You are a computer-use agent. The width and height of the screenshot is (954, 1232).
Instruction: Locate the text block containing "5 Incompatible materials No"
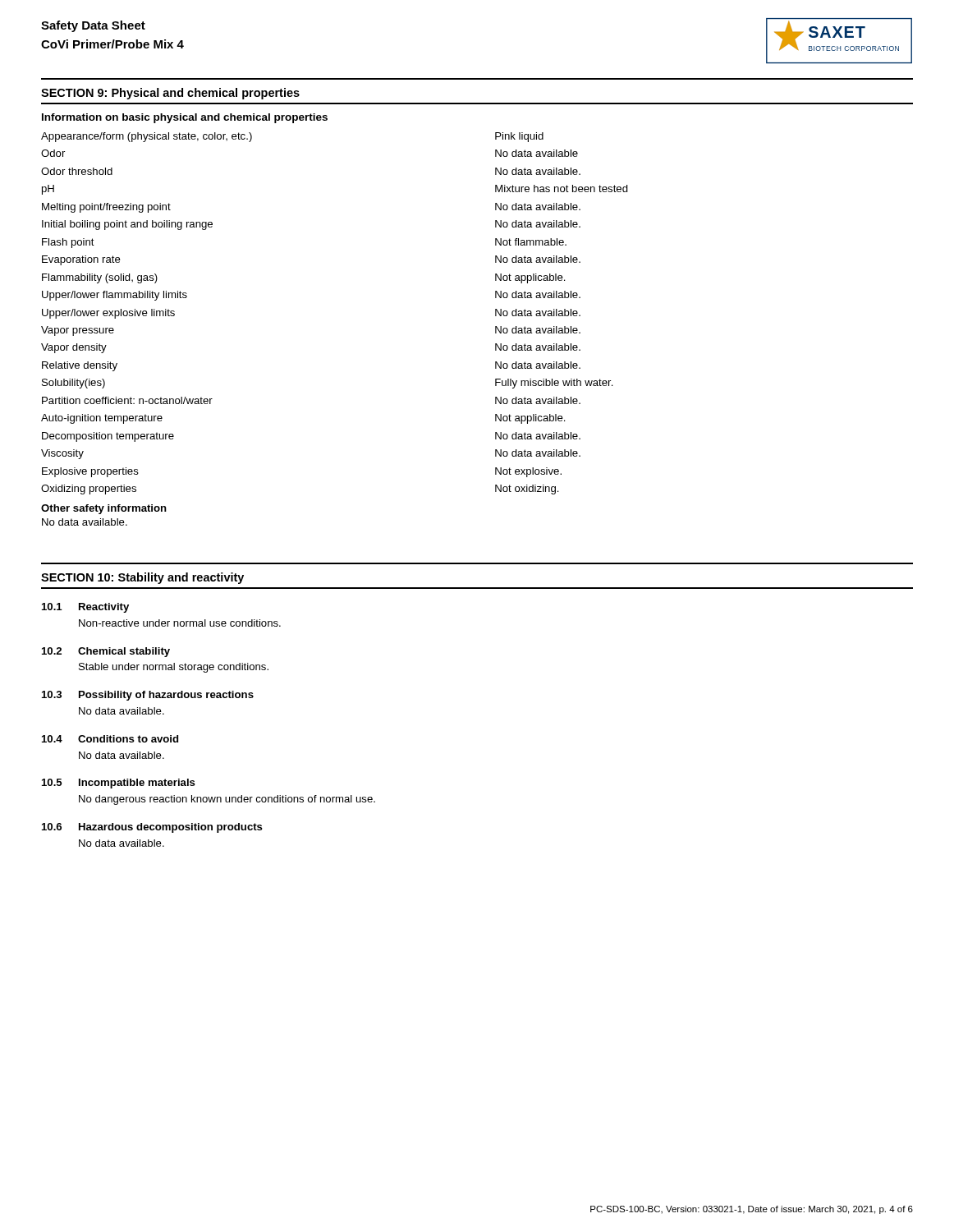click(x=119, y=784)
